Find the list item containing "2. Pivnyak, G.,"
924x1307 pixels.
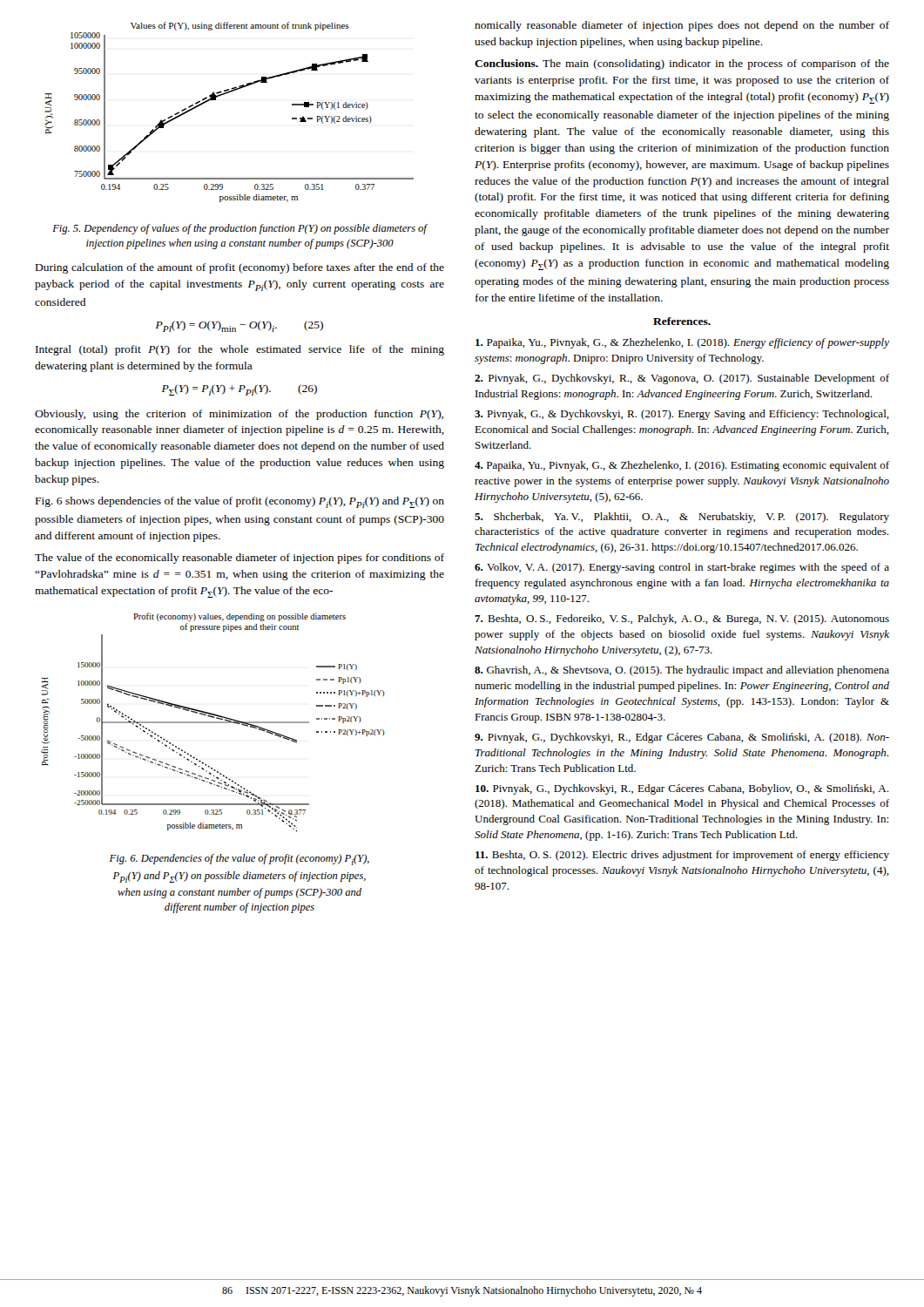(x=682, y=386)
